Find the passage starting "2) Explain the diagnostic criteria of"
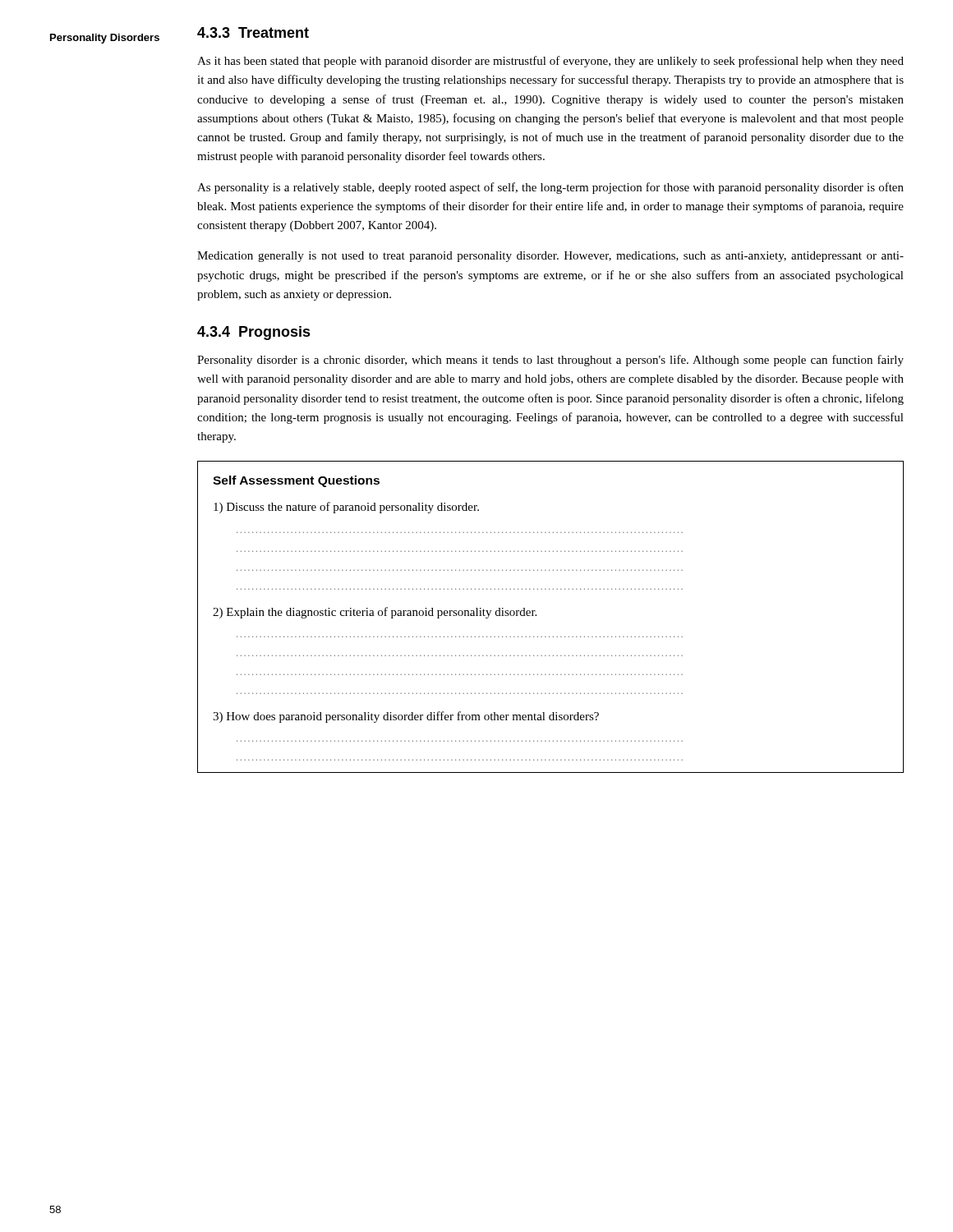 tap(375, 612)
